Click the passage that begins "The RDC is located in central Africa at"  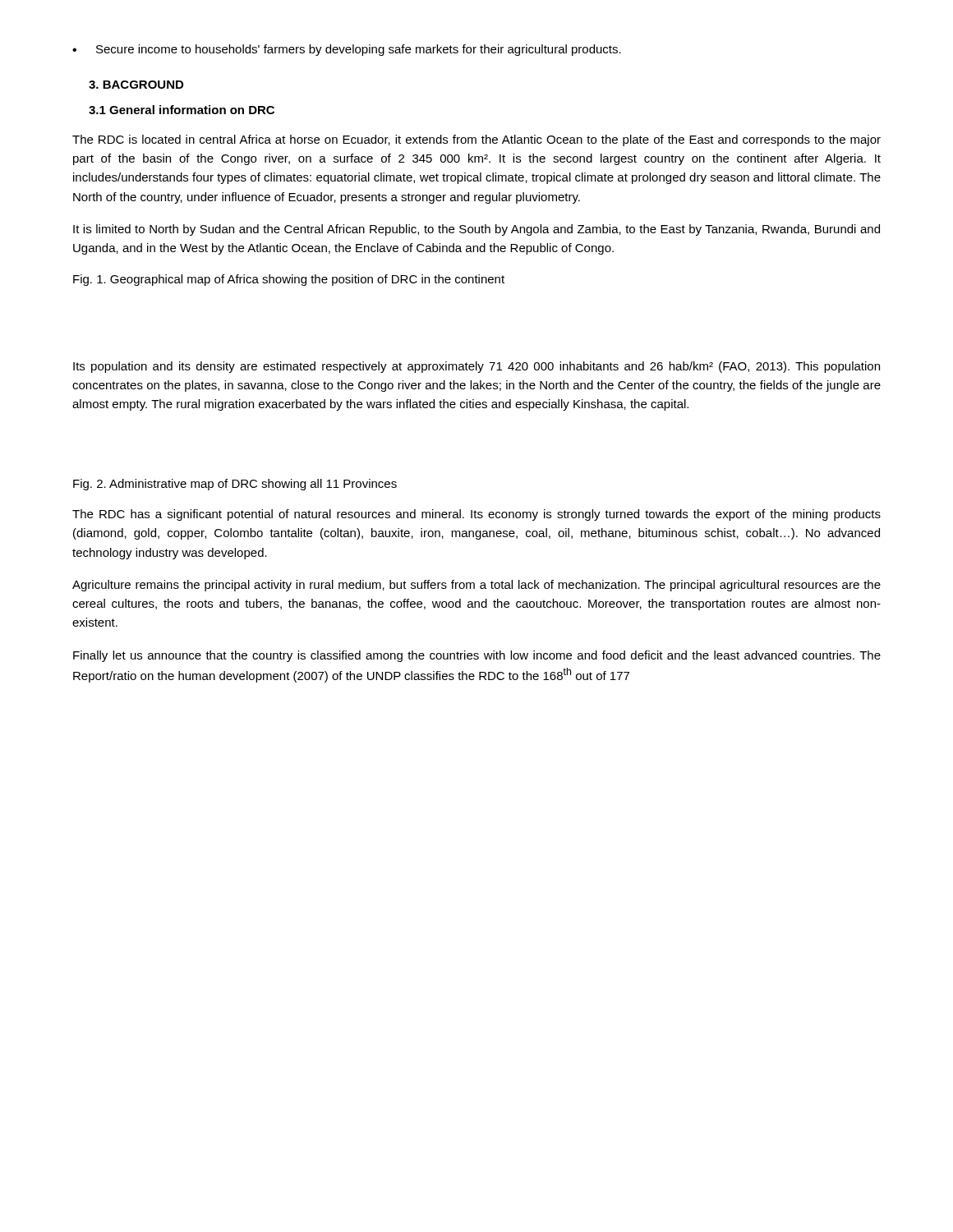pos(476,168)
